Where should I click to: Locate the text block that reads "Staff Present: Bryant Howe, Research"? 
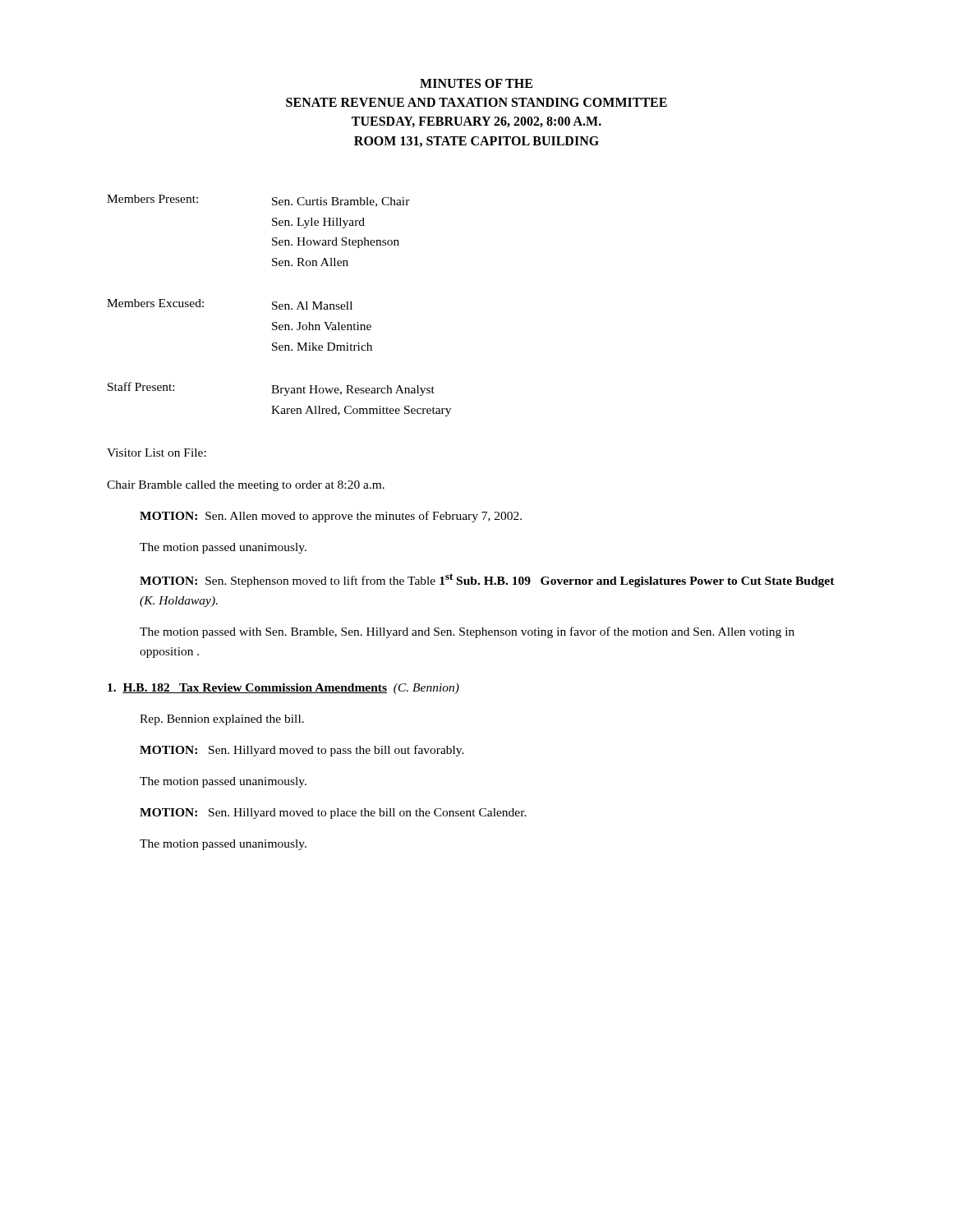pos(279,400)
